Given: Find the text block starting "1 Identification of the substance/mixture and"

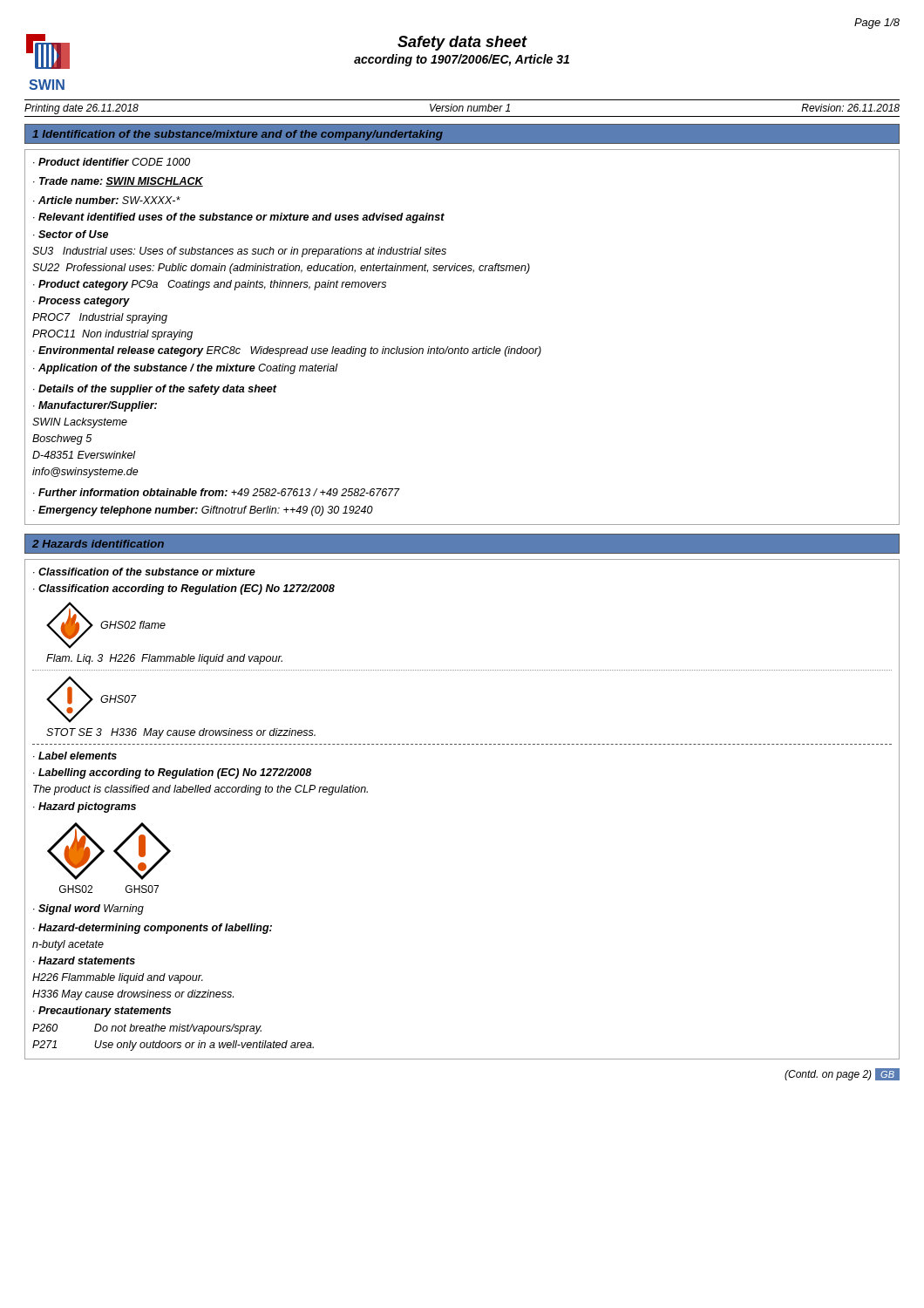Looking at the screenshot, I should pos(238,134).
